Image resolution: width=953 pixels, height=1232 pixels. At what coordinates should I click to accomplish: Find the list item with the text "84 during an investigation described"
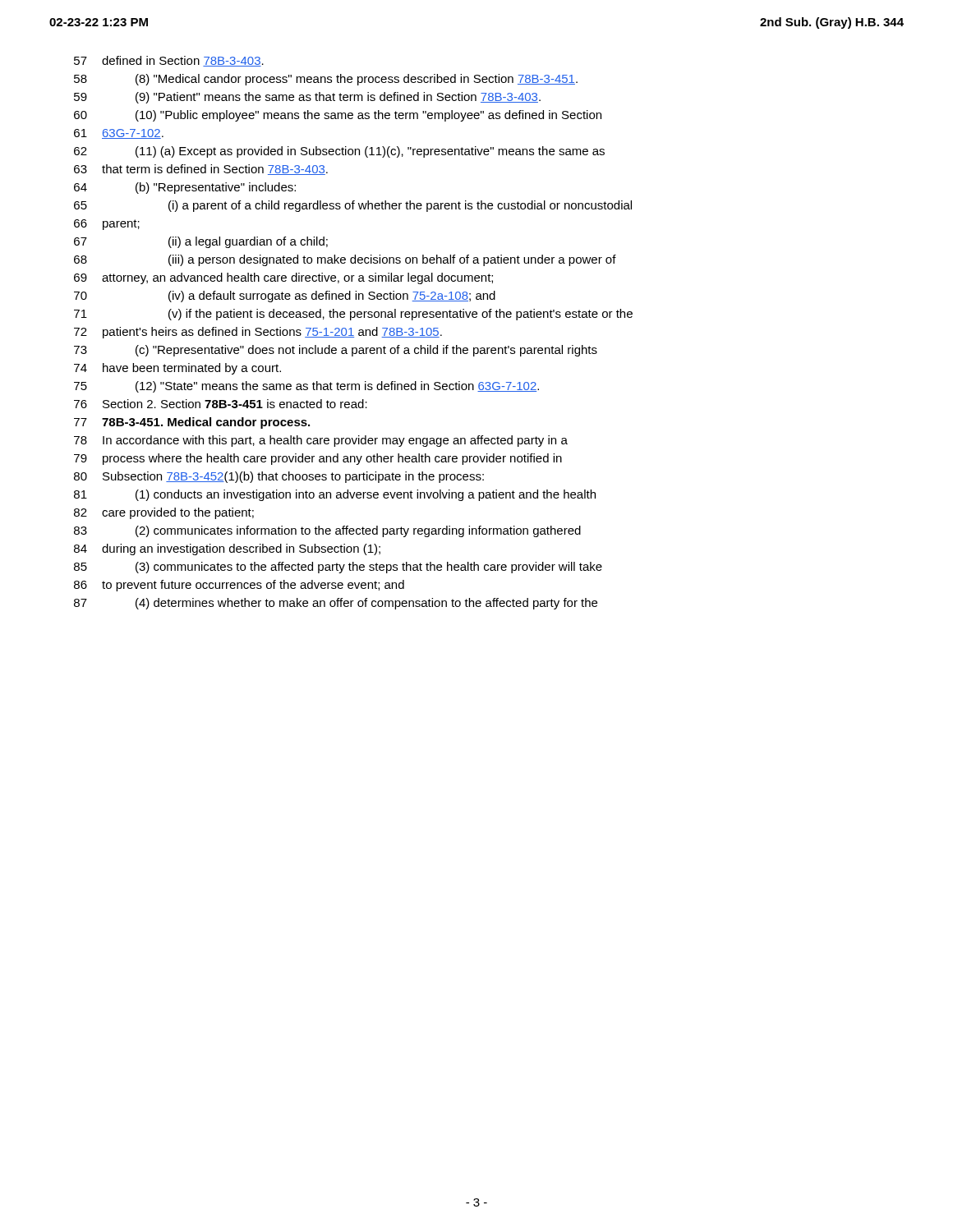227,549
